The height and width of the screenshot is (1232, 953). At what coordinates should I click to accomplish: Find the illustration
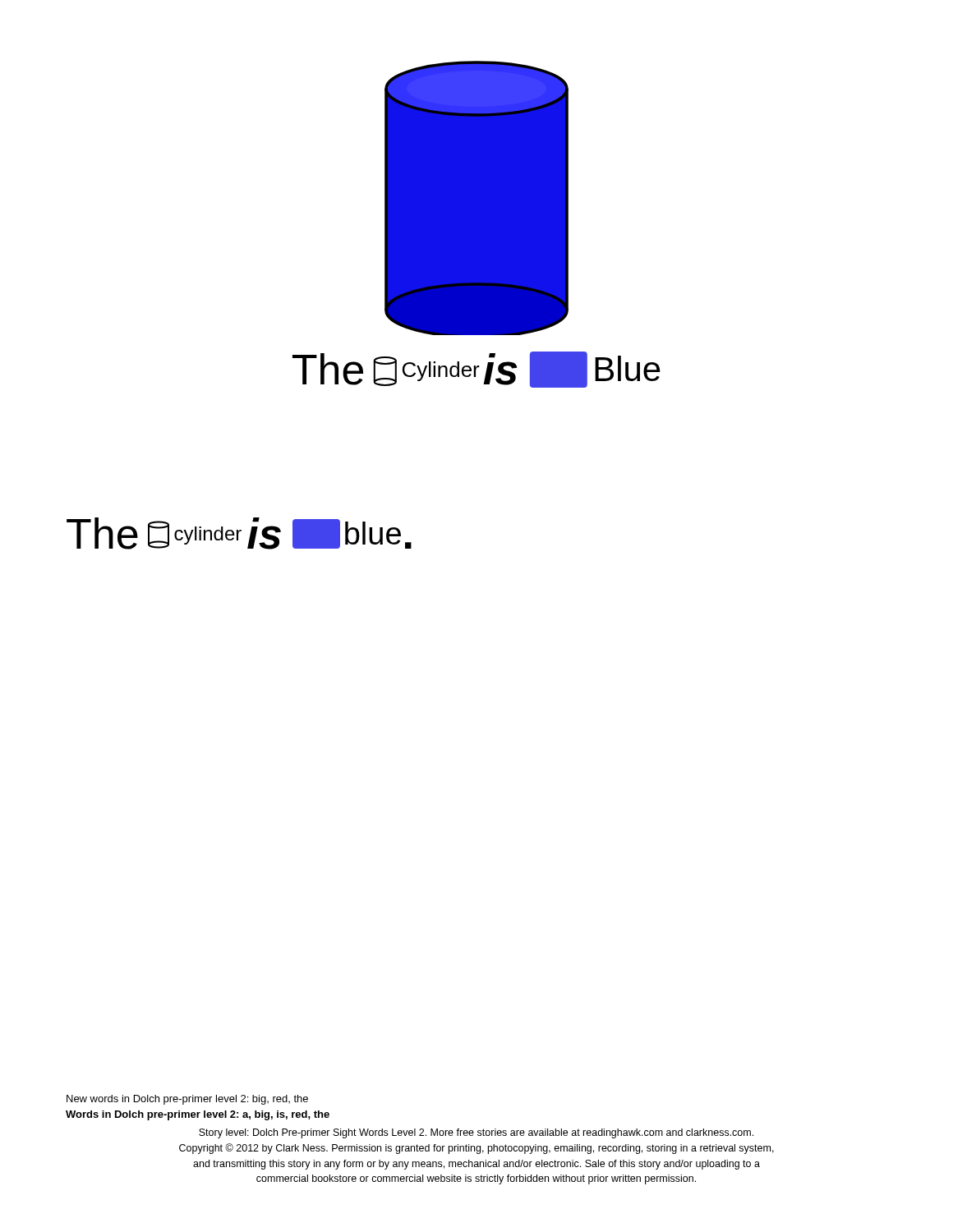476,187
